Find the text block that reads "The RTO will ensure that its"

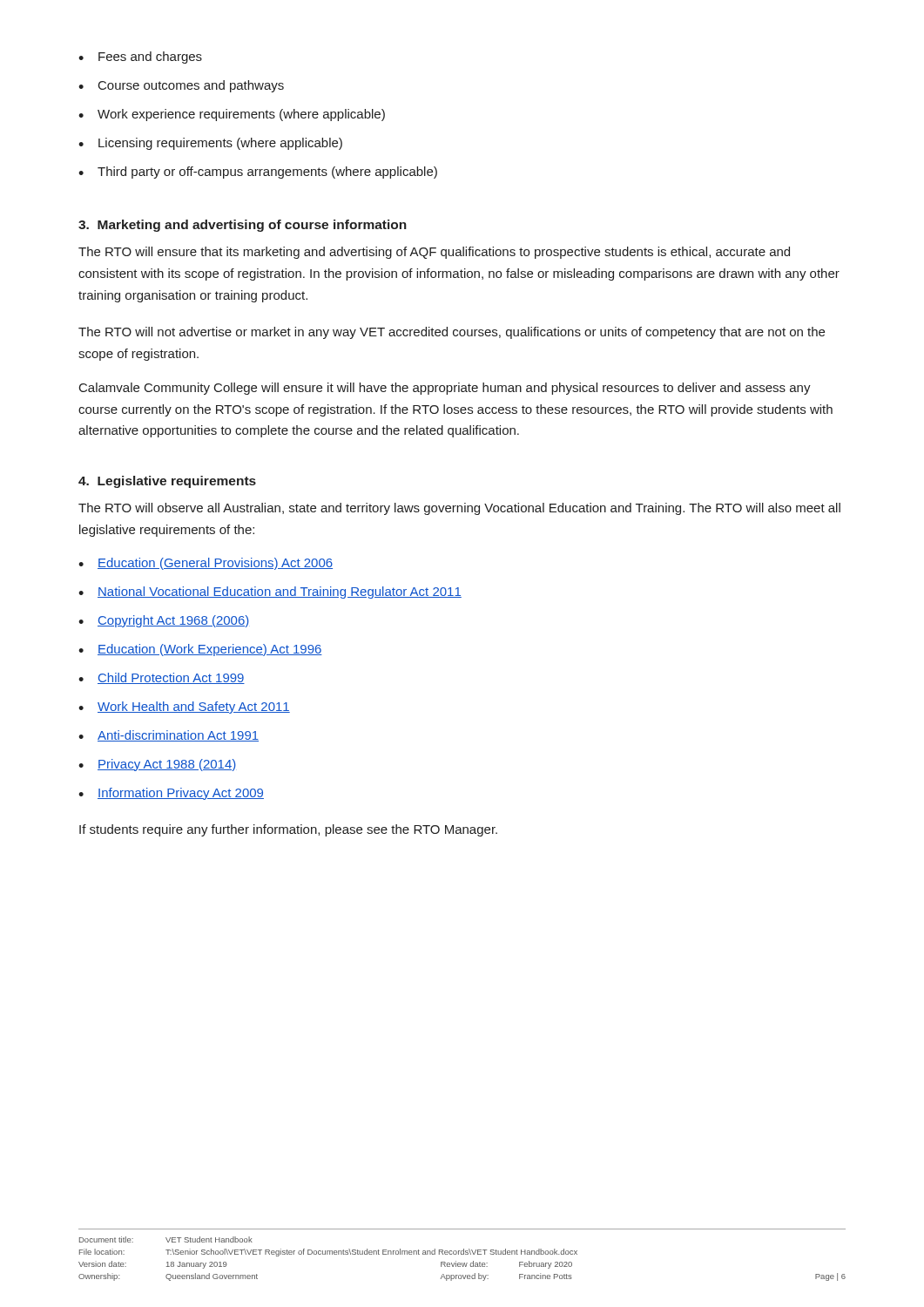point(459,273)
